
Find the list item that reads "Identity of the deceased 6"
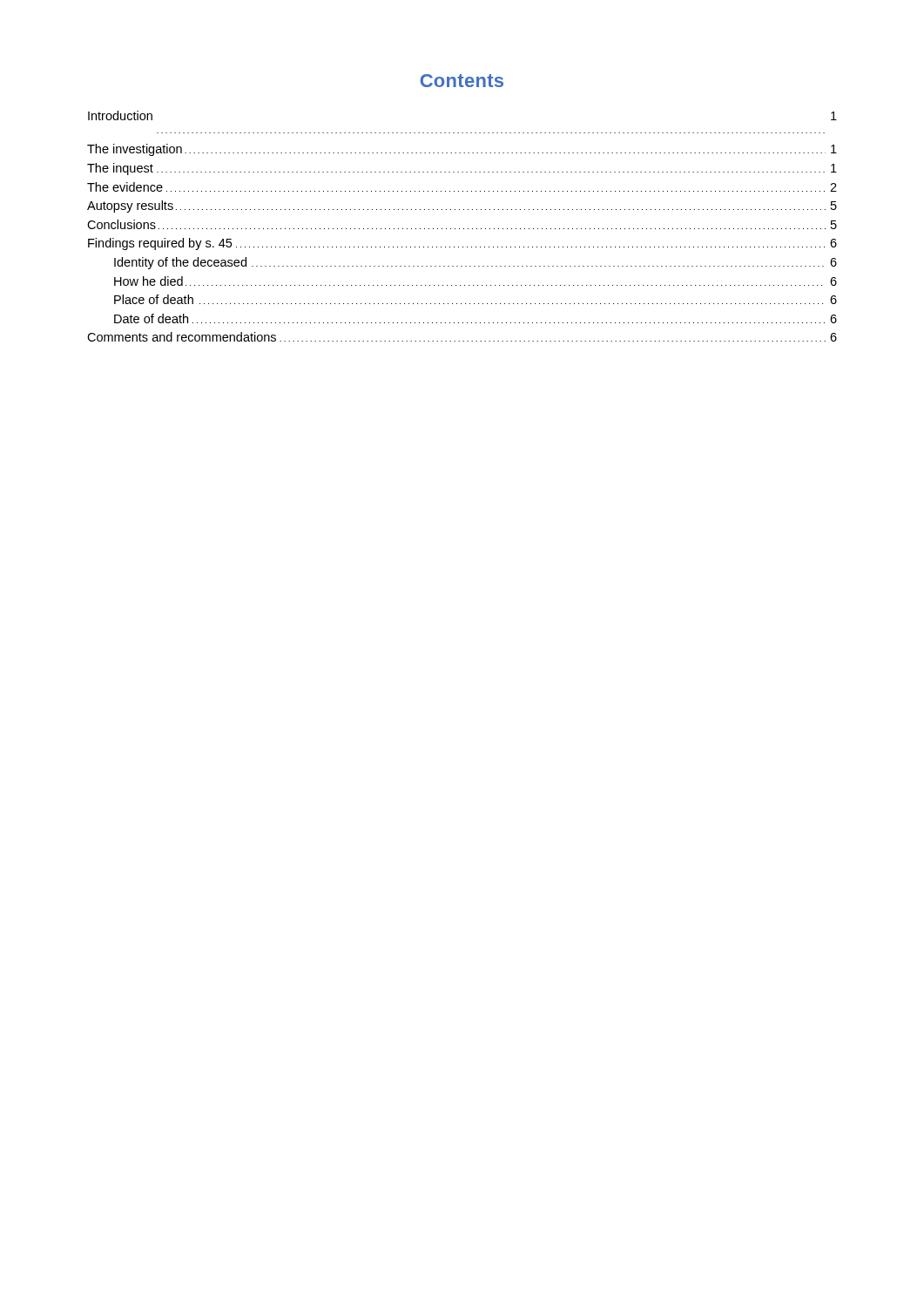[x=462, y=261]
